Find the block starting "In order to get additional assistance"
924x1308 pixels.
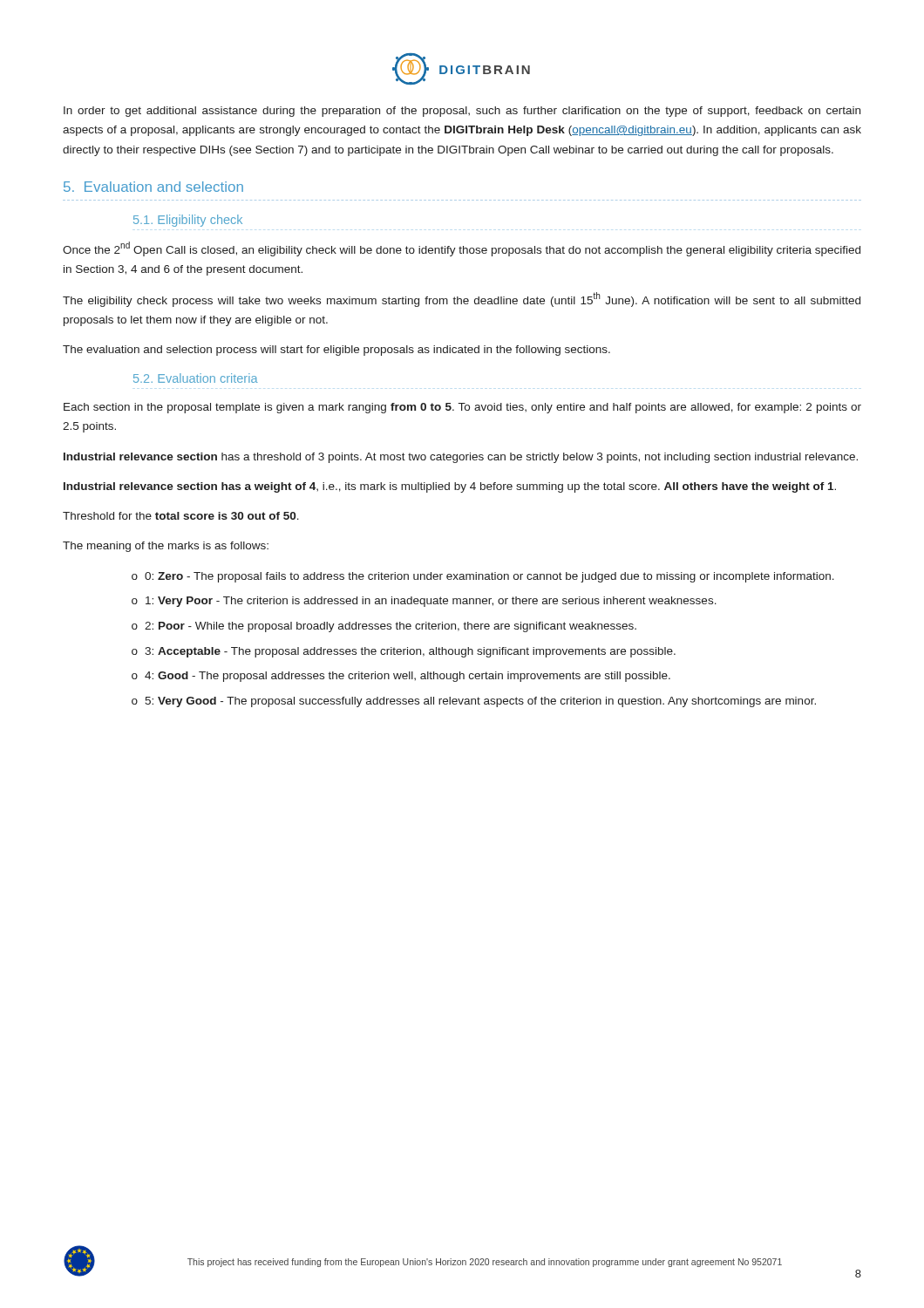pyautogui.click(x=462, y=130)
